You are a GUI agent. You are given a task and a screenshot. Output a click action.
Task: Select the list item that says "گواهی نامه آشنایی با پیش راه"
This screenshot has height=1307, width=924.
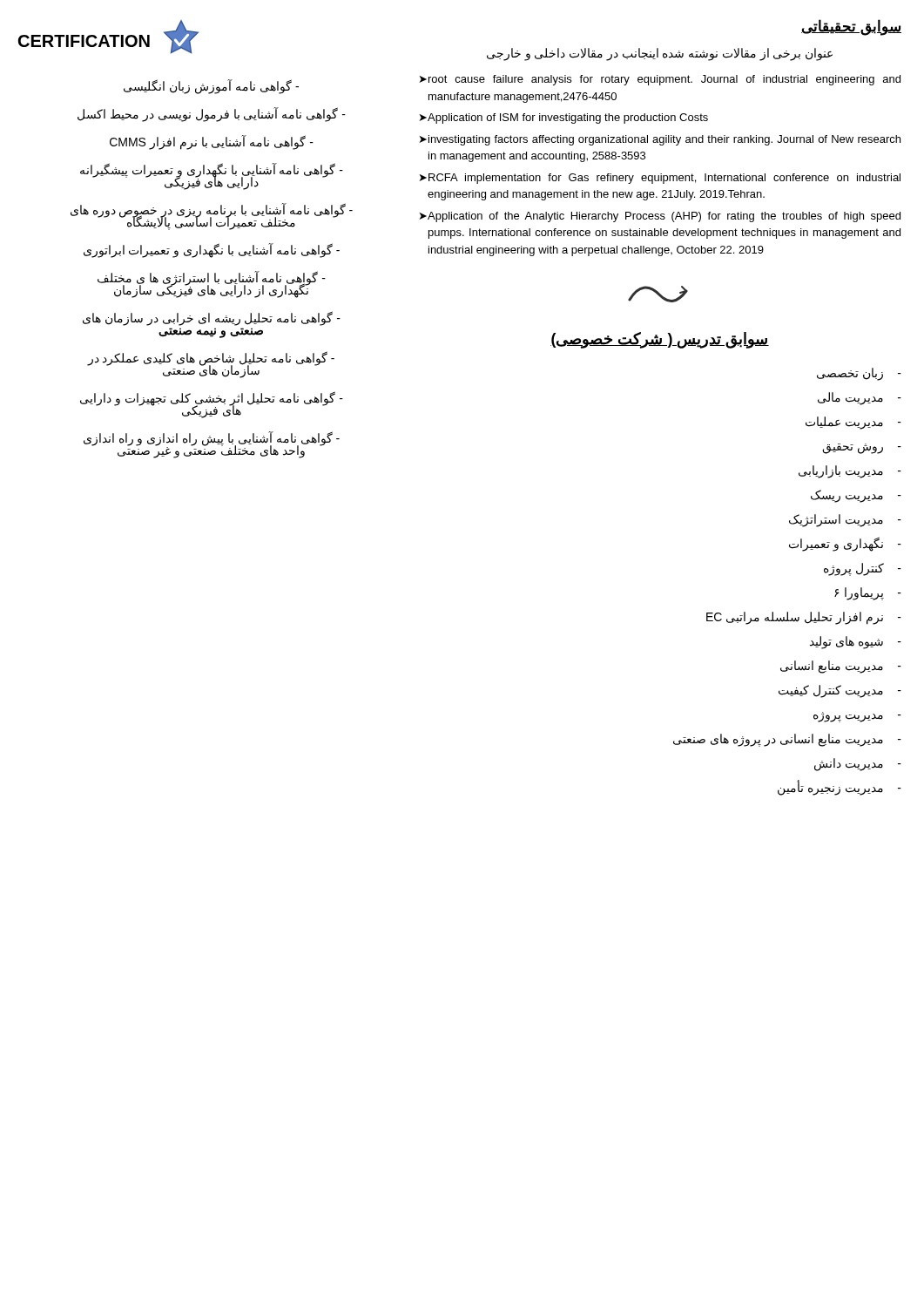211,444
